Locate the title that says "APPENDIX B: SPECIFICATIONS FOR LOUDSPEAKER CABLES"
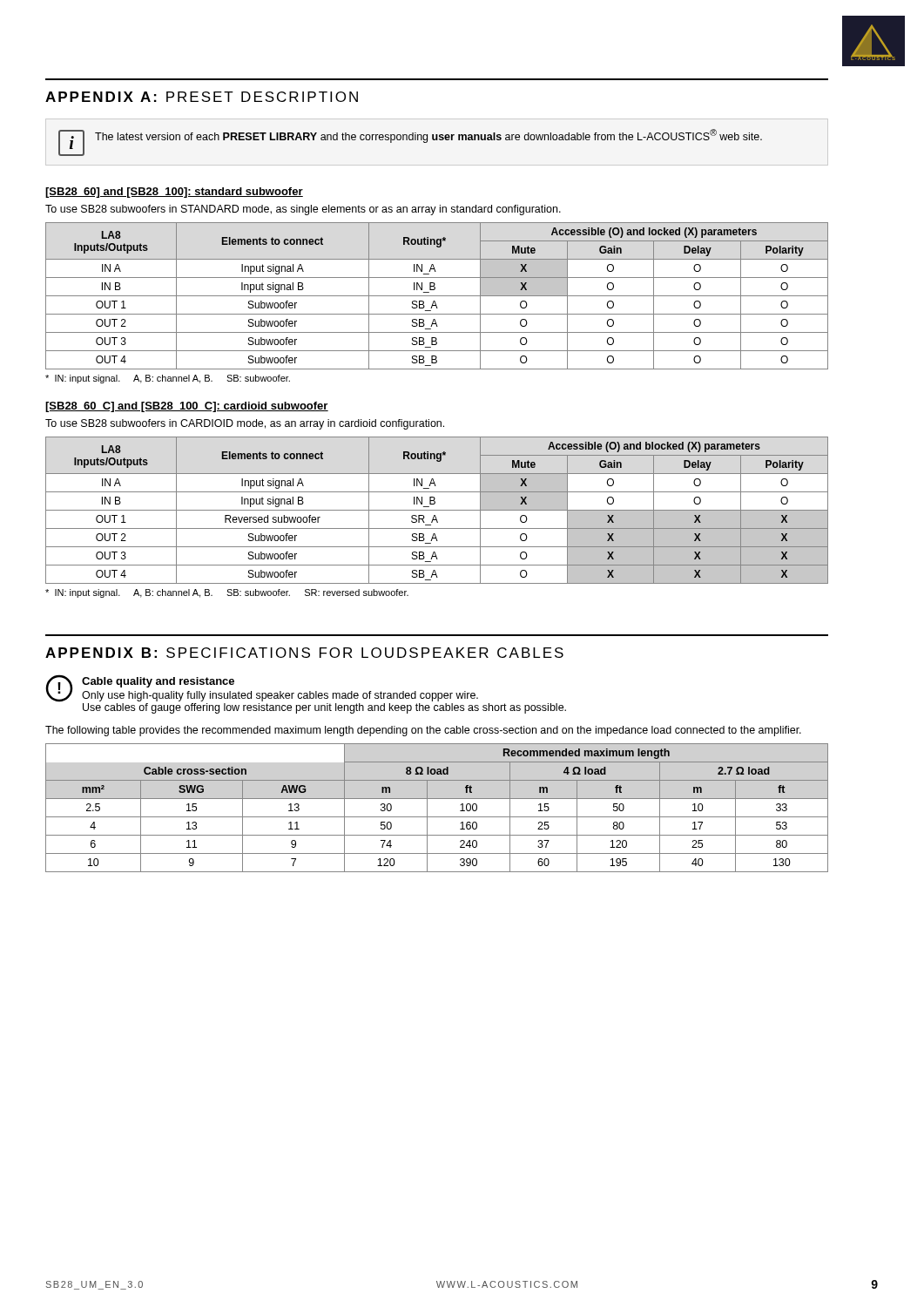Screen dimensions: 1307x924 click(x=305, y=653)
